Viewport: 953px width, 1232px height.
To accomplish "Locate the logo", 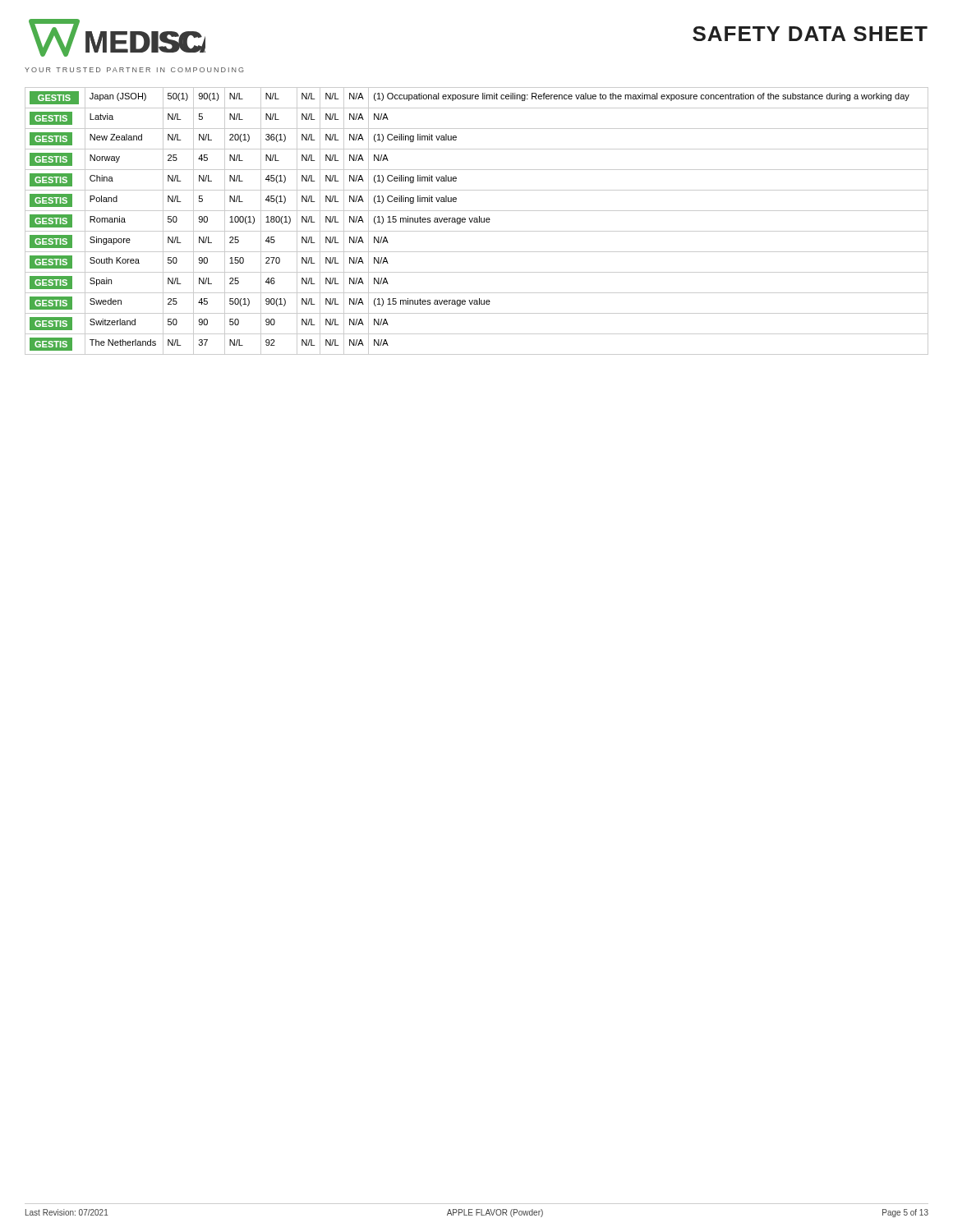I will click(x=135, y=44).
